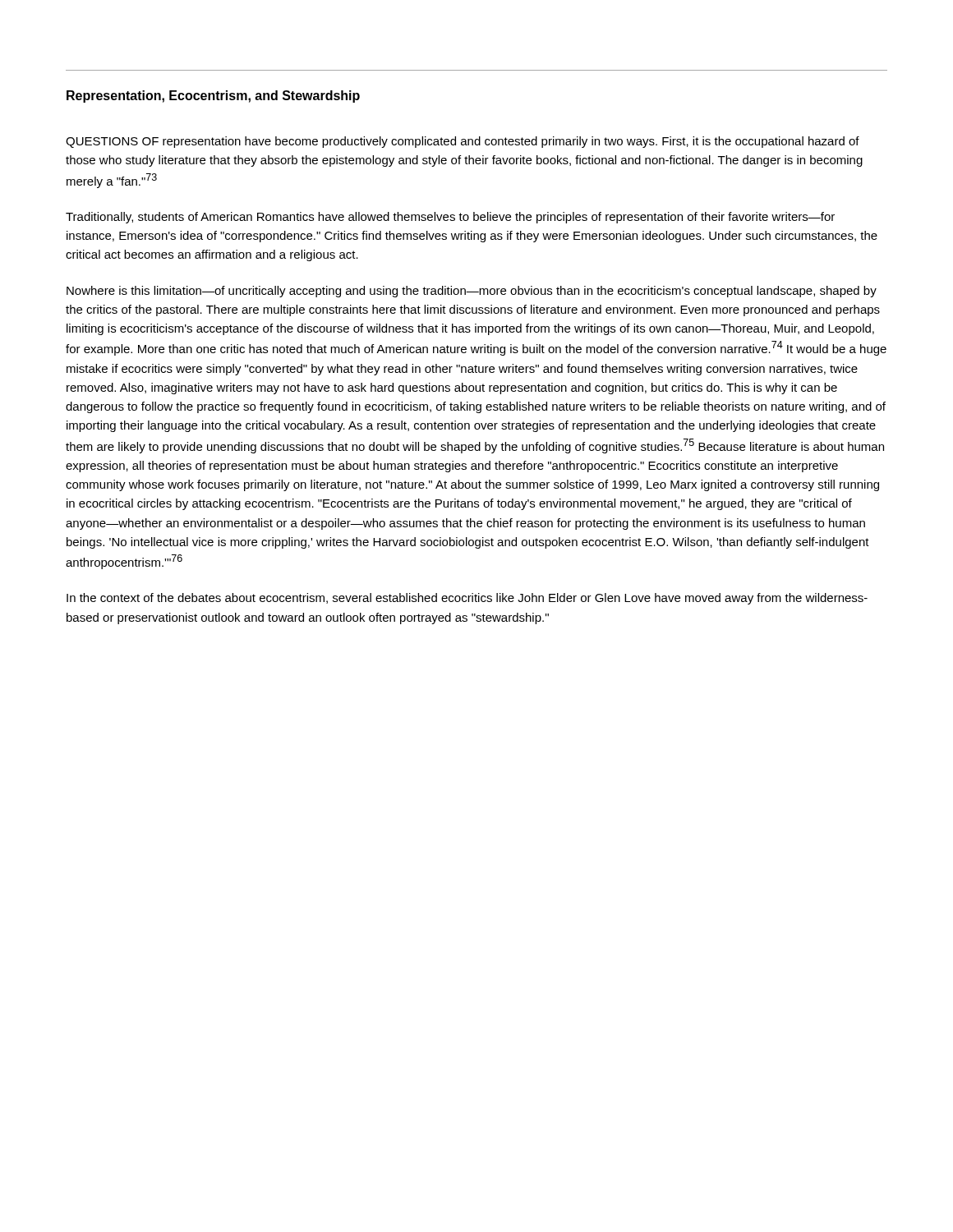
Task: Point to the passage starting "Representation, Ecocentrism, and Stewardship"
Action: point(213,96)
